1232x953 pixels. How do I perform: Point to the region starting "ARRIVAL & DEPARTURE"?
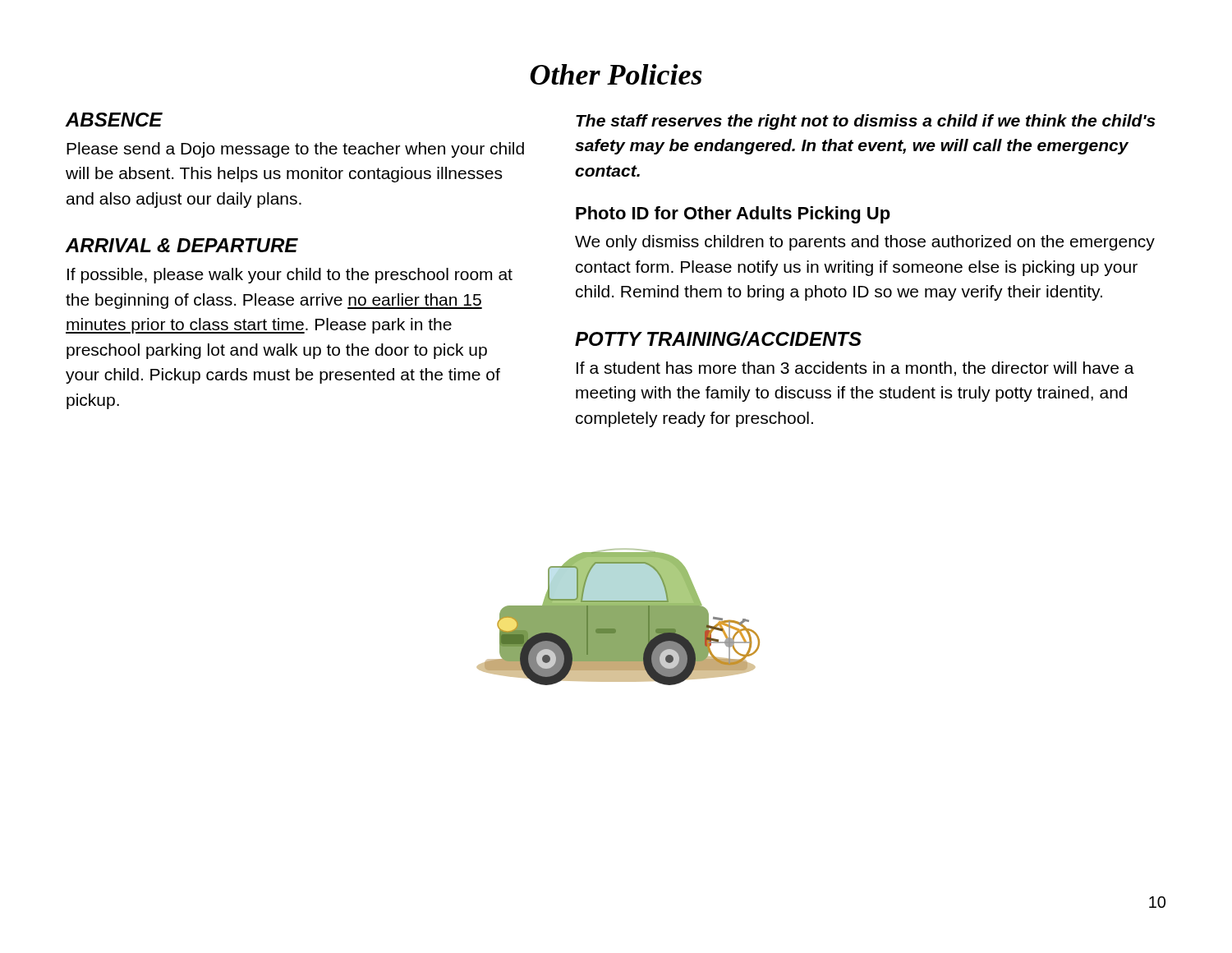182,245
